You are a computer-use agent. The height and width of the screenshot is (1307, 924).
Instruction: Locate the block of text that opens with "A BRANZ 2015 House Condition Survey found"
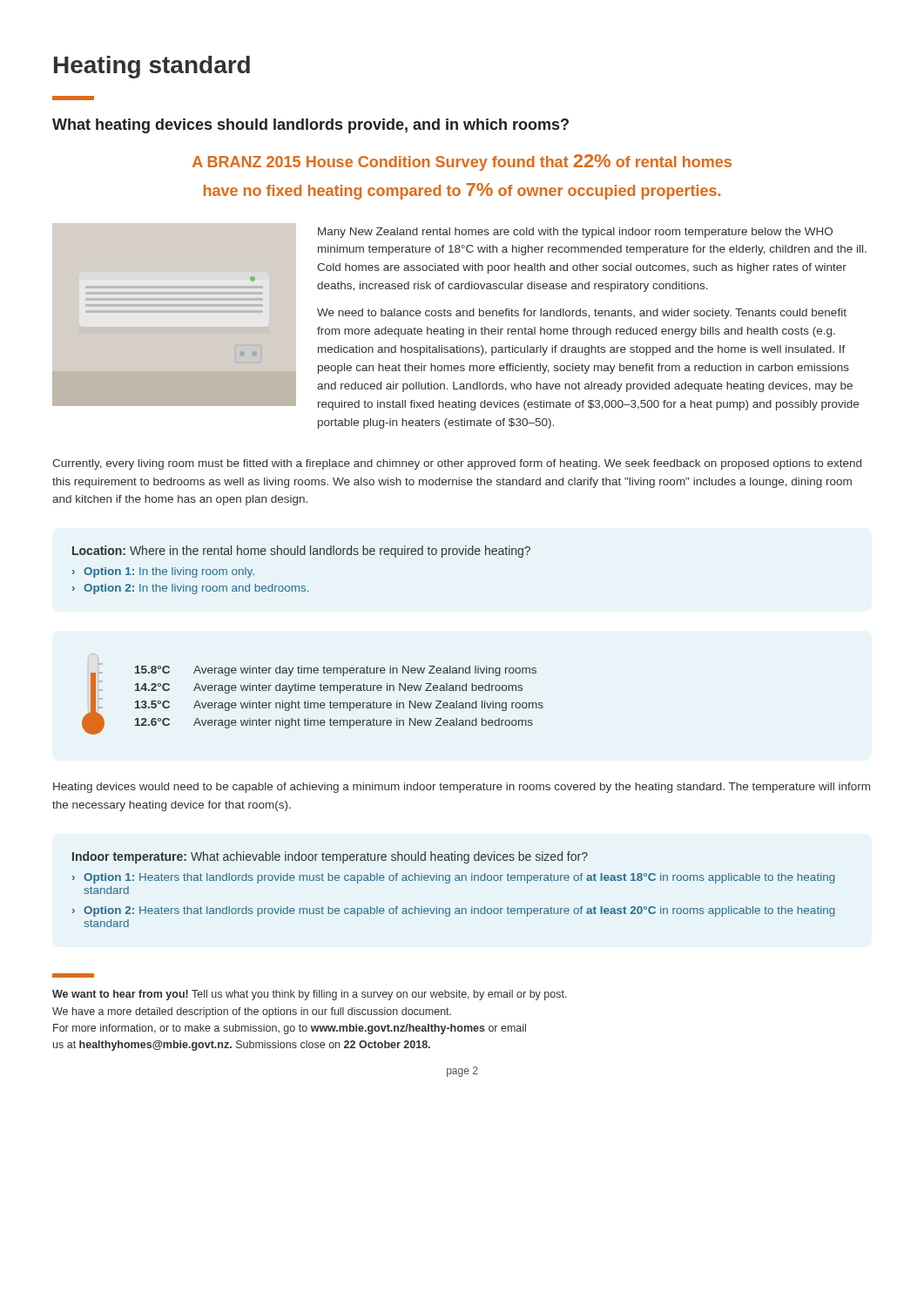[462, 175]
